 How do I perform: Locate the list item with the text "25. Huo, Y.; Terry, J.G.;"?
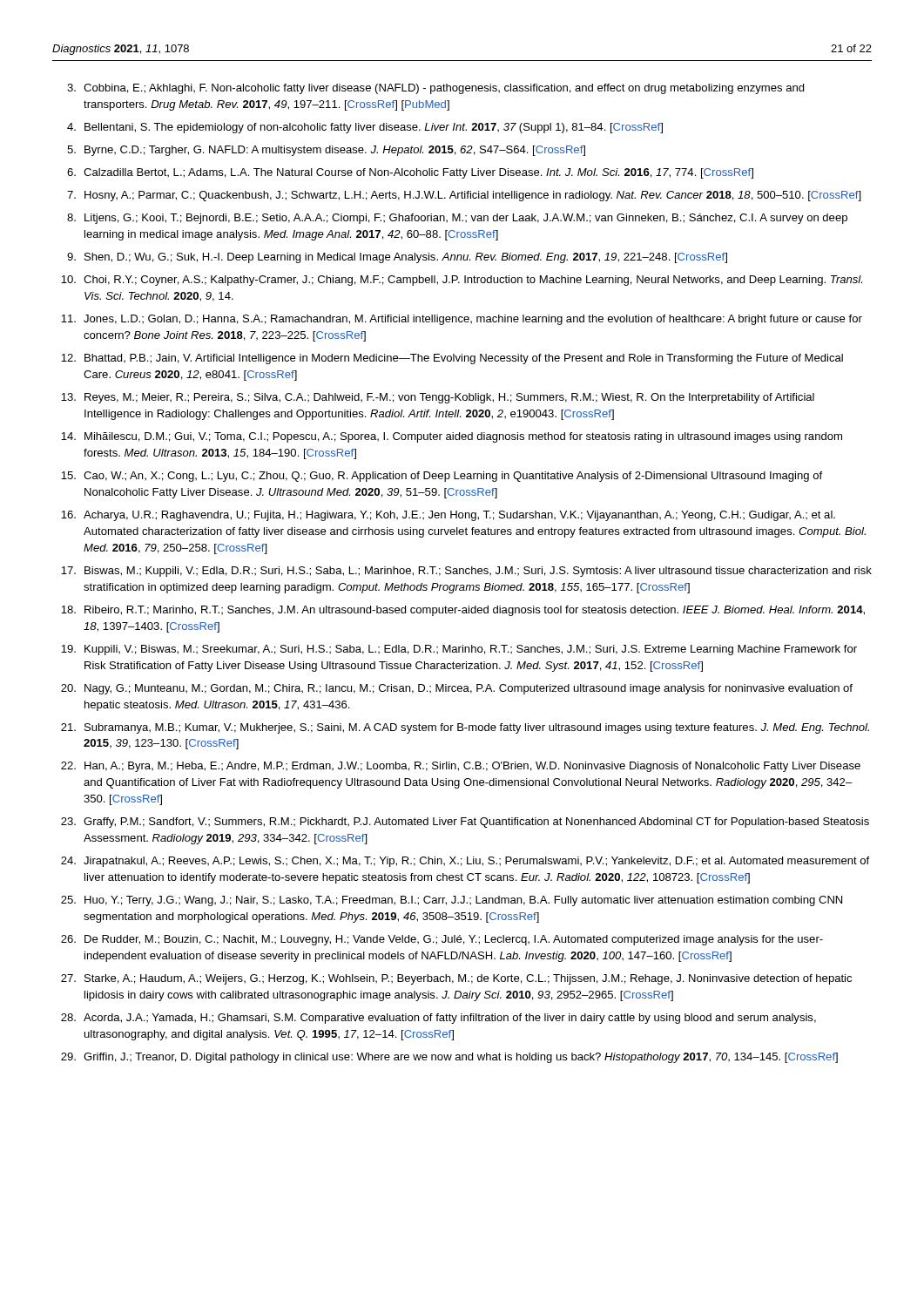462,909
